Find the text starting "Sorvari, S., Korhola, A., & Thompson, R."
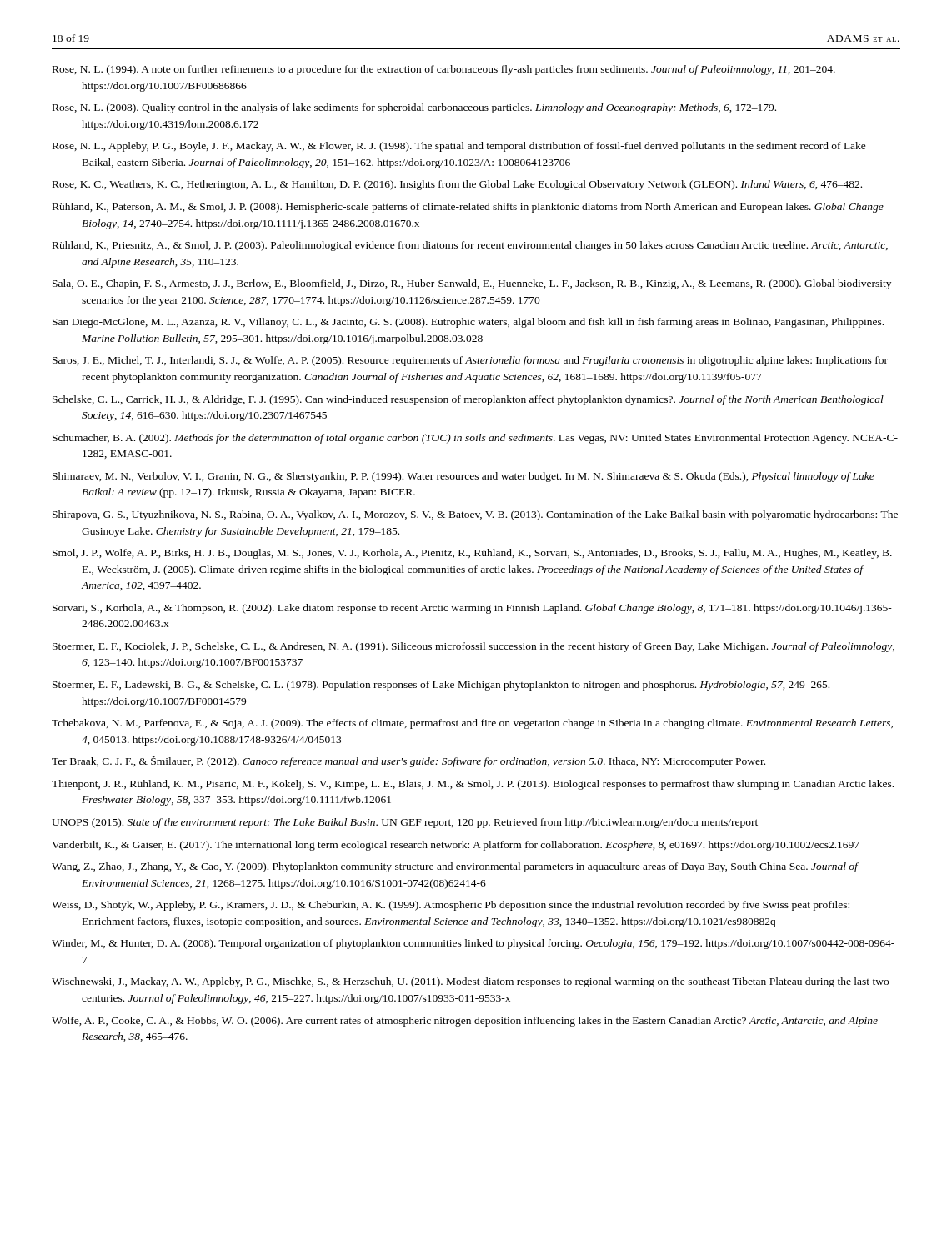952x1251 pixels. 472,615
